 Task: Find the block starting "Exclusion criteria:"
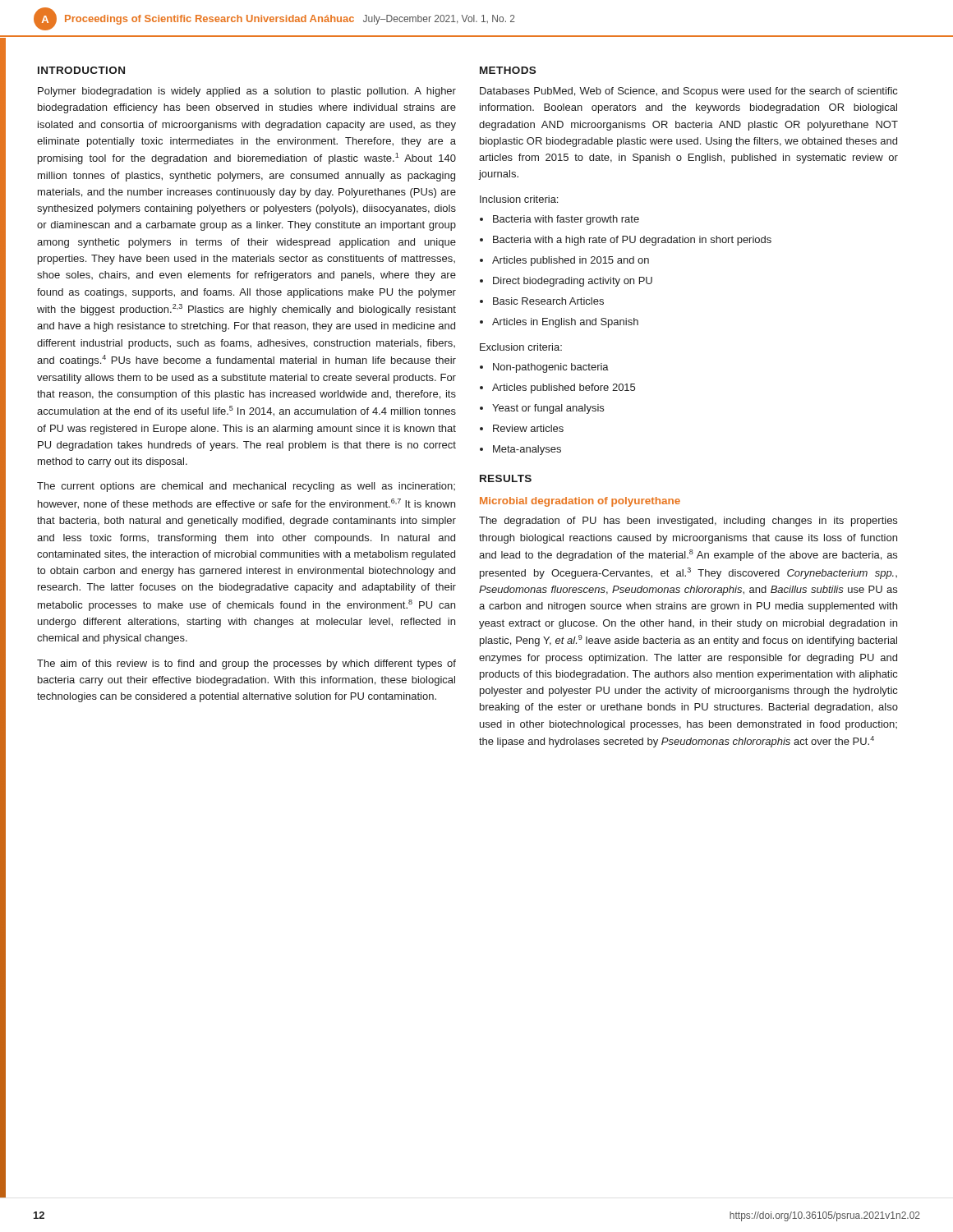pos(521,347)
